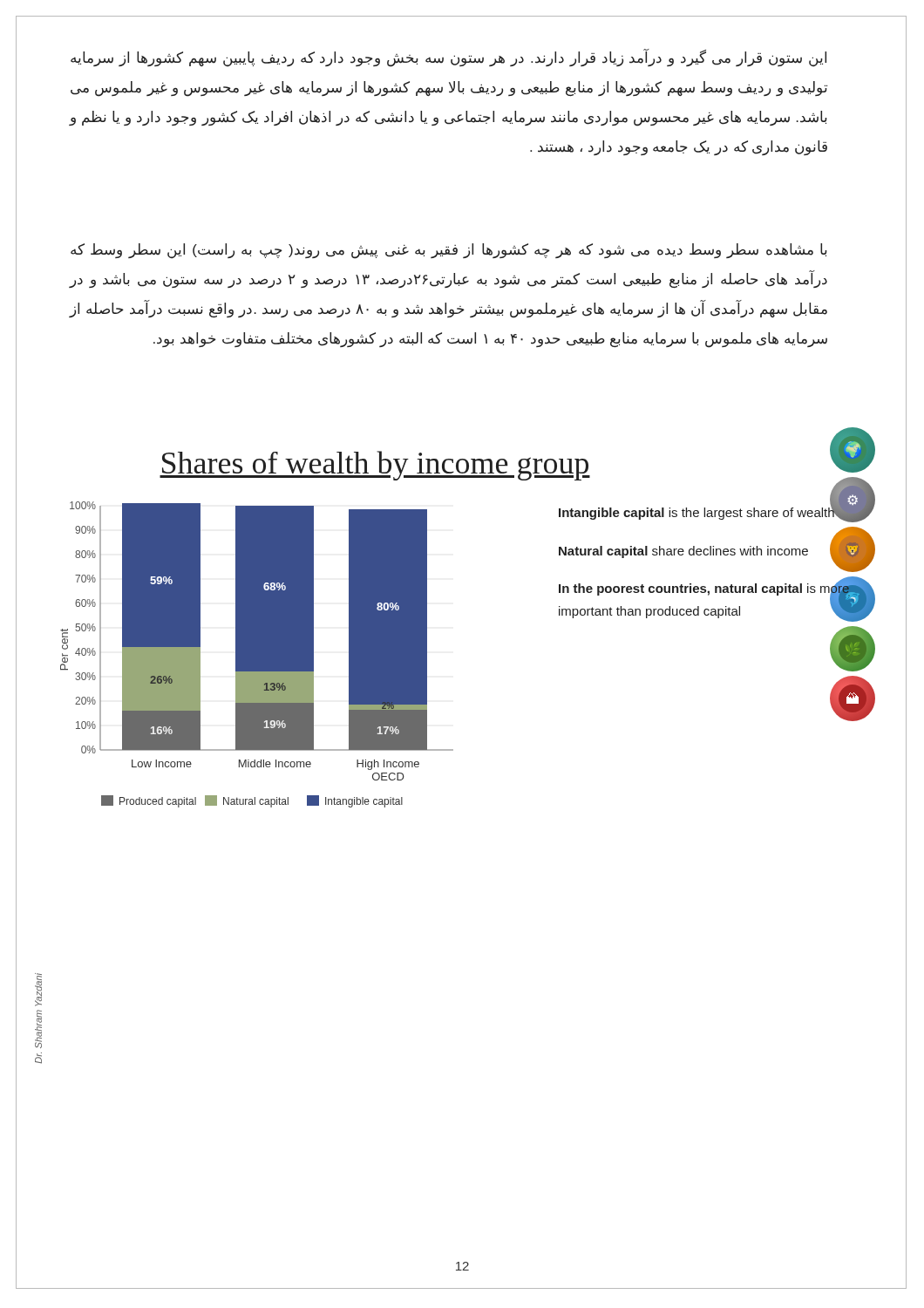
Task: Find the text block starting "Intangible capital is the largest"
Action: (706, 562)
